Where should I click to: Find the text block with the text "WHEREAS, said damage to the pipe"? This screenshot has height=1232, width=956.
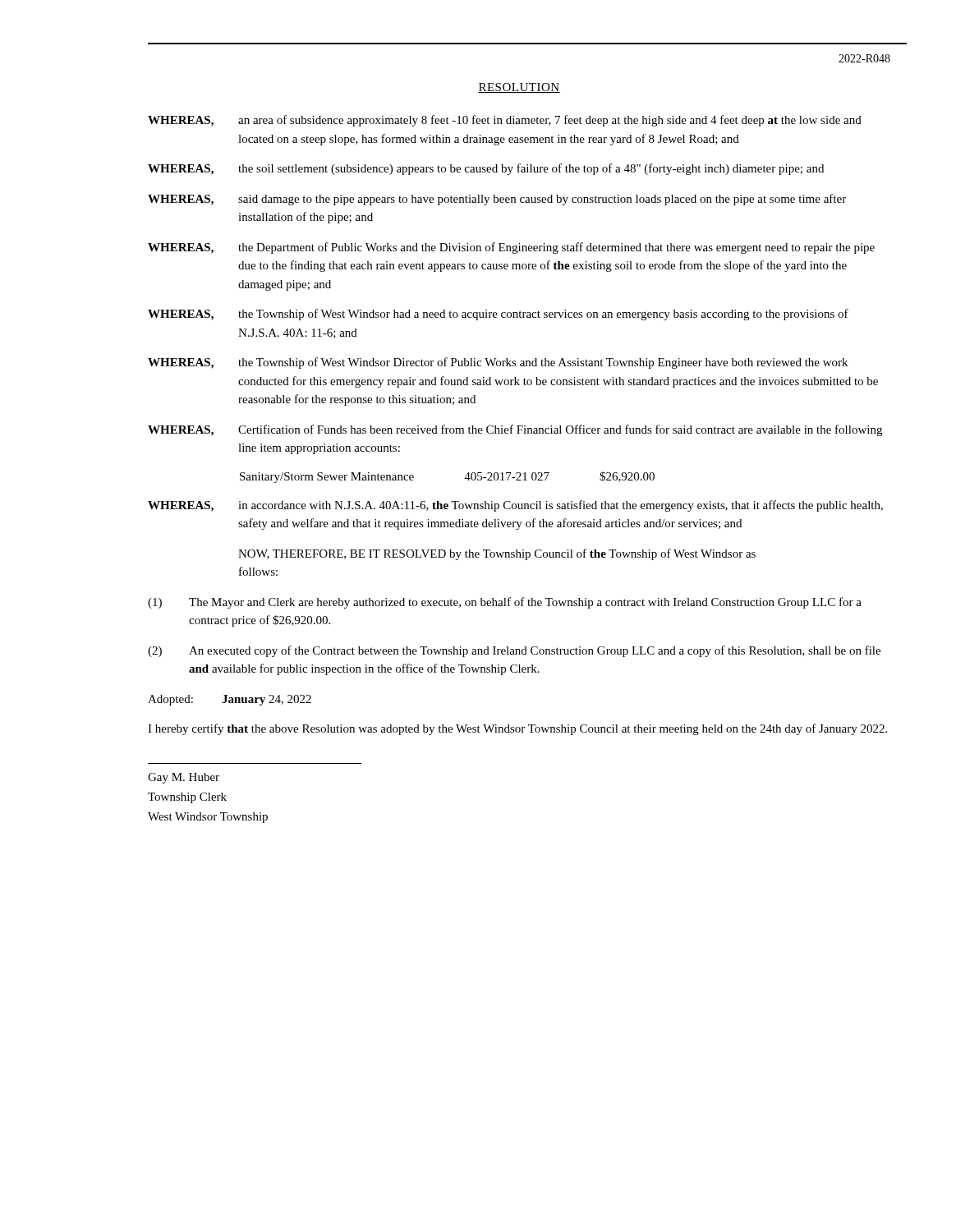(519, 208)
